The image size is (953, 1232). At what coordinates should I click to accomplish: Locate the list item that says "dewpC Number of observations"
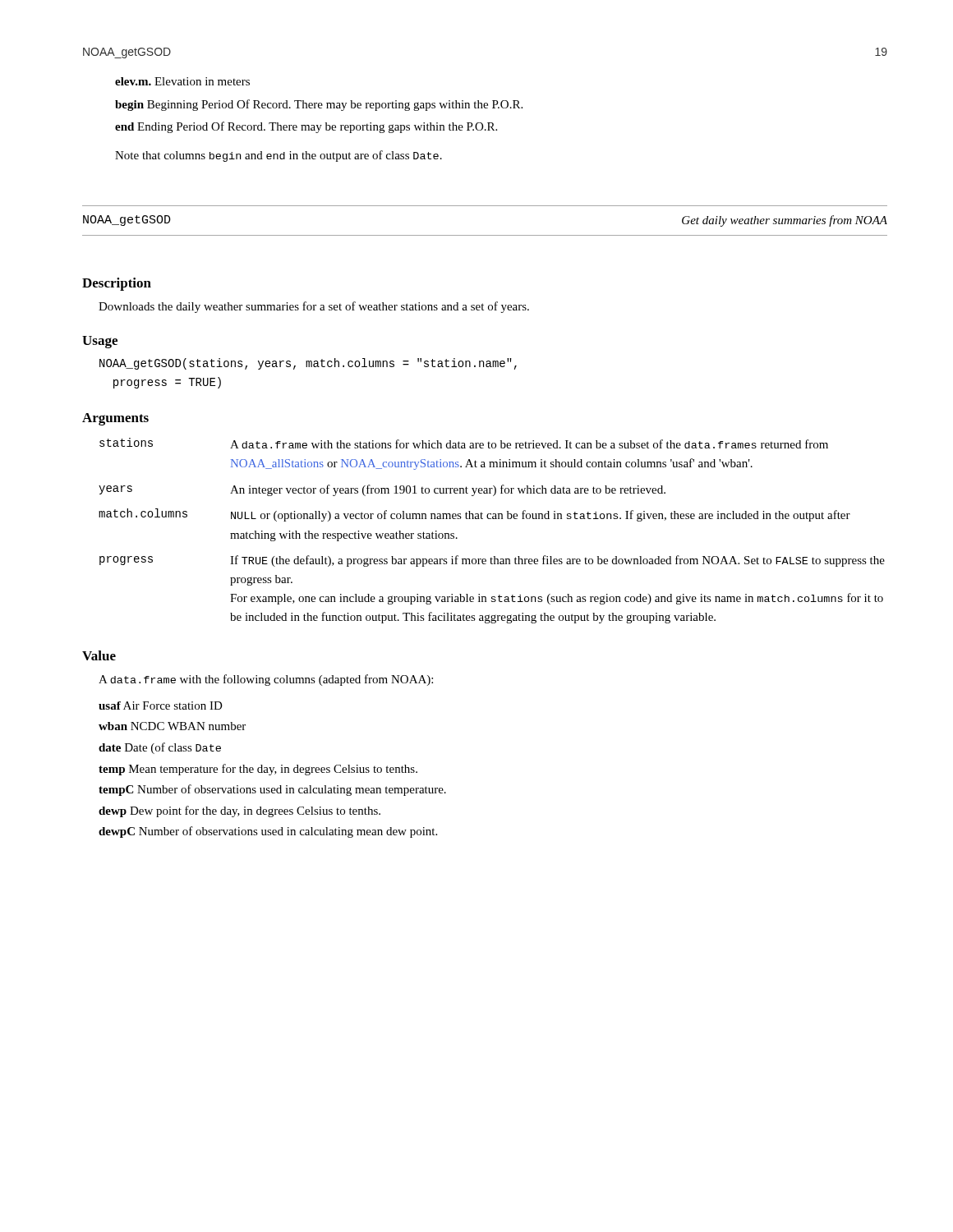tap(268, 831)
